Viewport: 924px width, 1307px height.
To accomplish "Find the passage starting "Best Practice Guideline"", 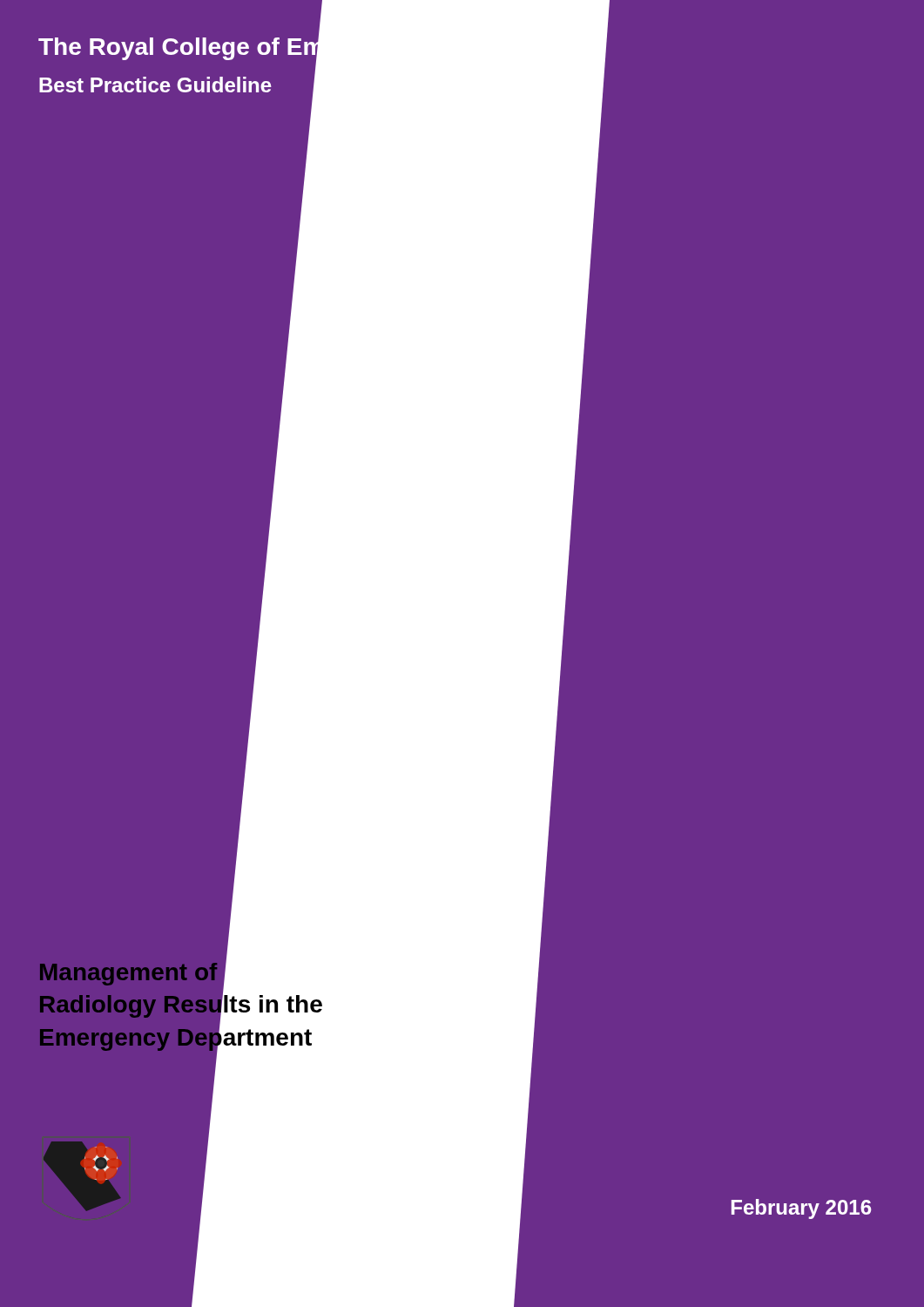I will tap(155, 85).
